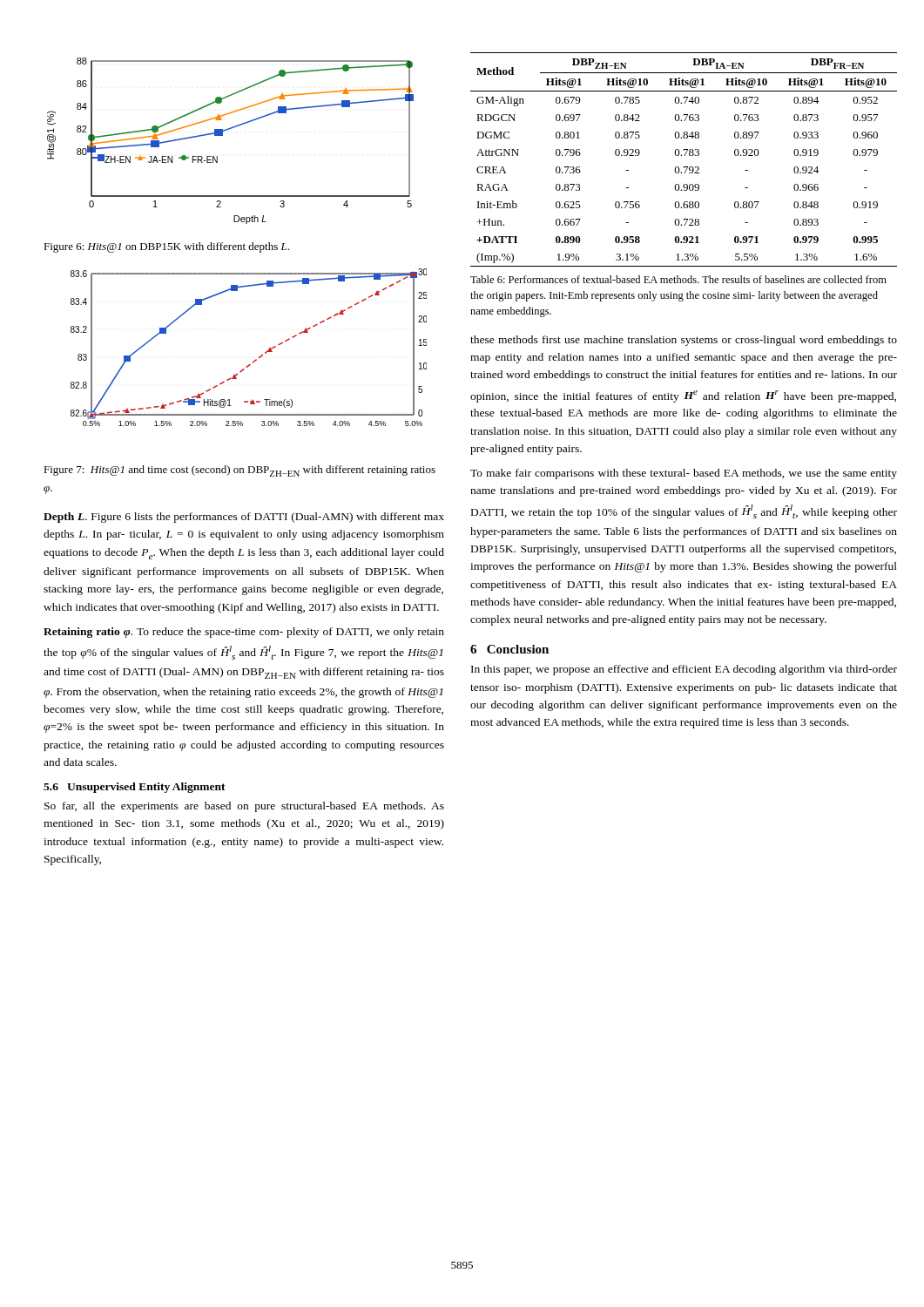
Task: Where is the passage that starts "In this paper, we"?
Action: click(x=684, y=696)
